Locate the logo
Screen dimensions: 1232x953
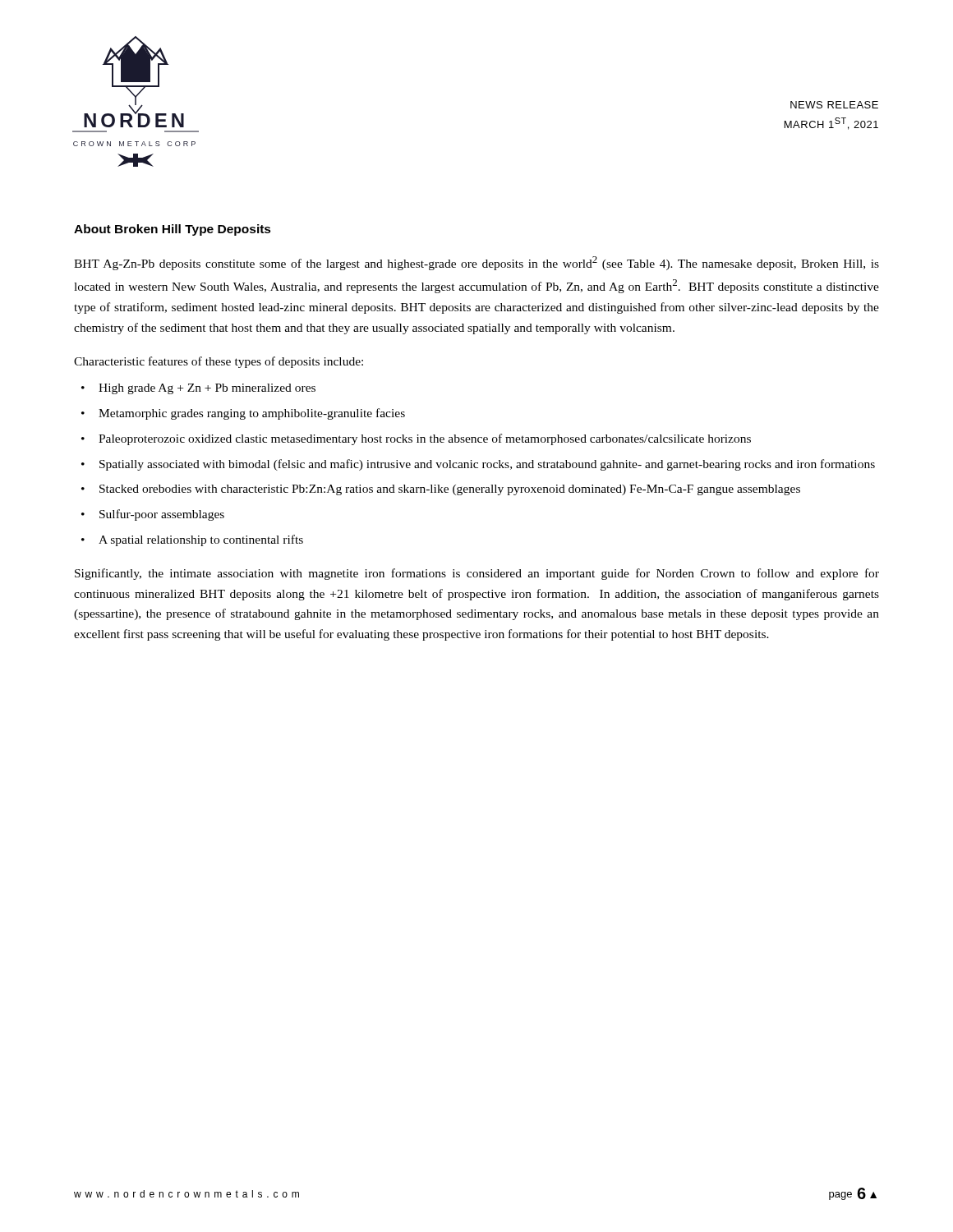[140, 108]
